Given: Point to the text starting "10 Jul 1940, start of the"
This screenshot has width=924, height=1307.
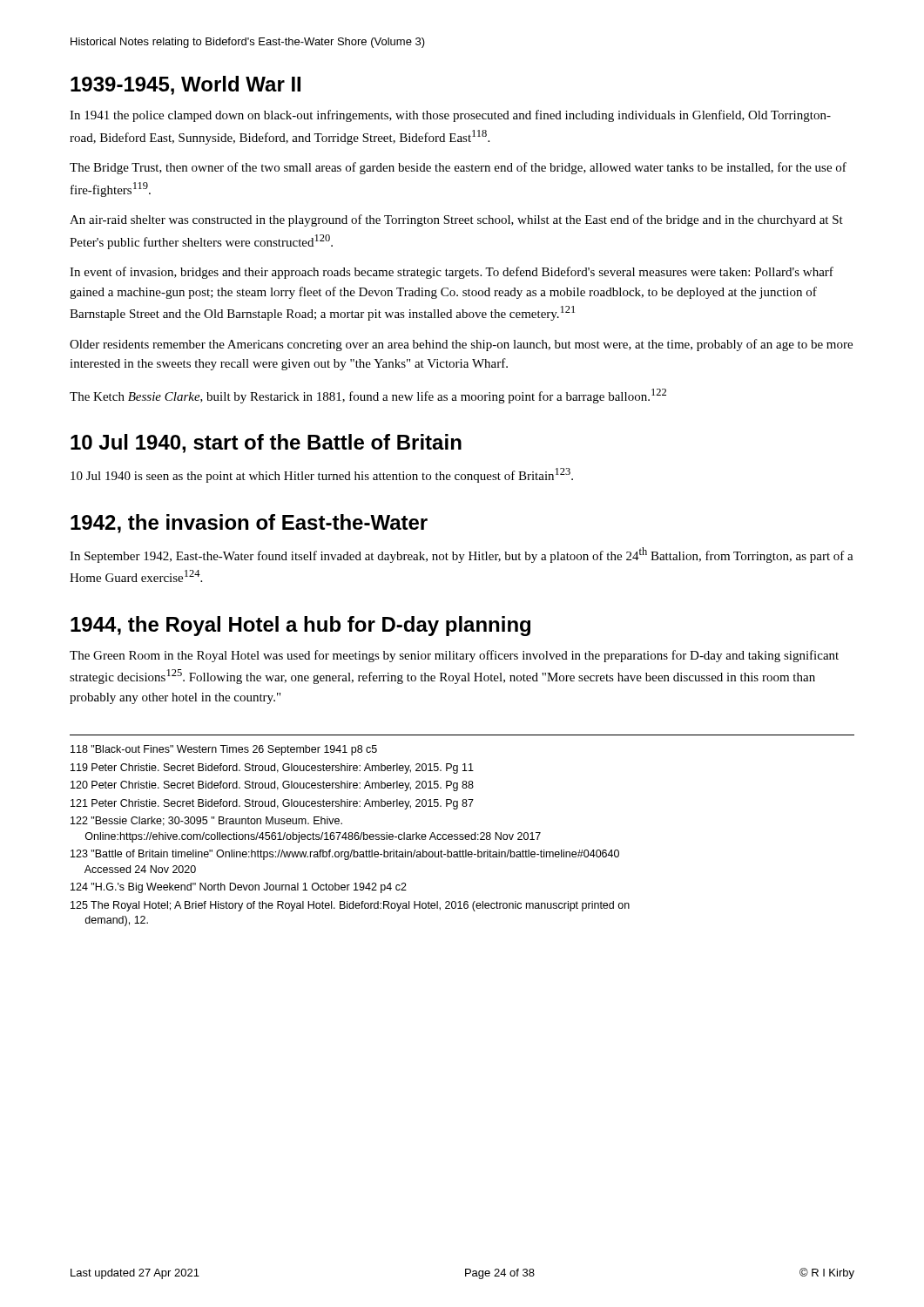Looking at the screenshot, I should pyautogui.click(x=462, y=443).
